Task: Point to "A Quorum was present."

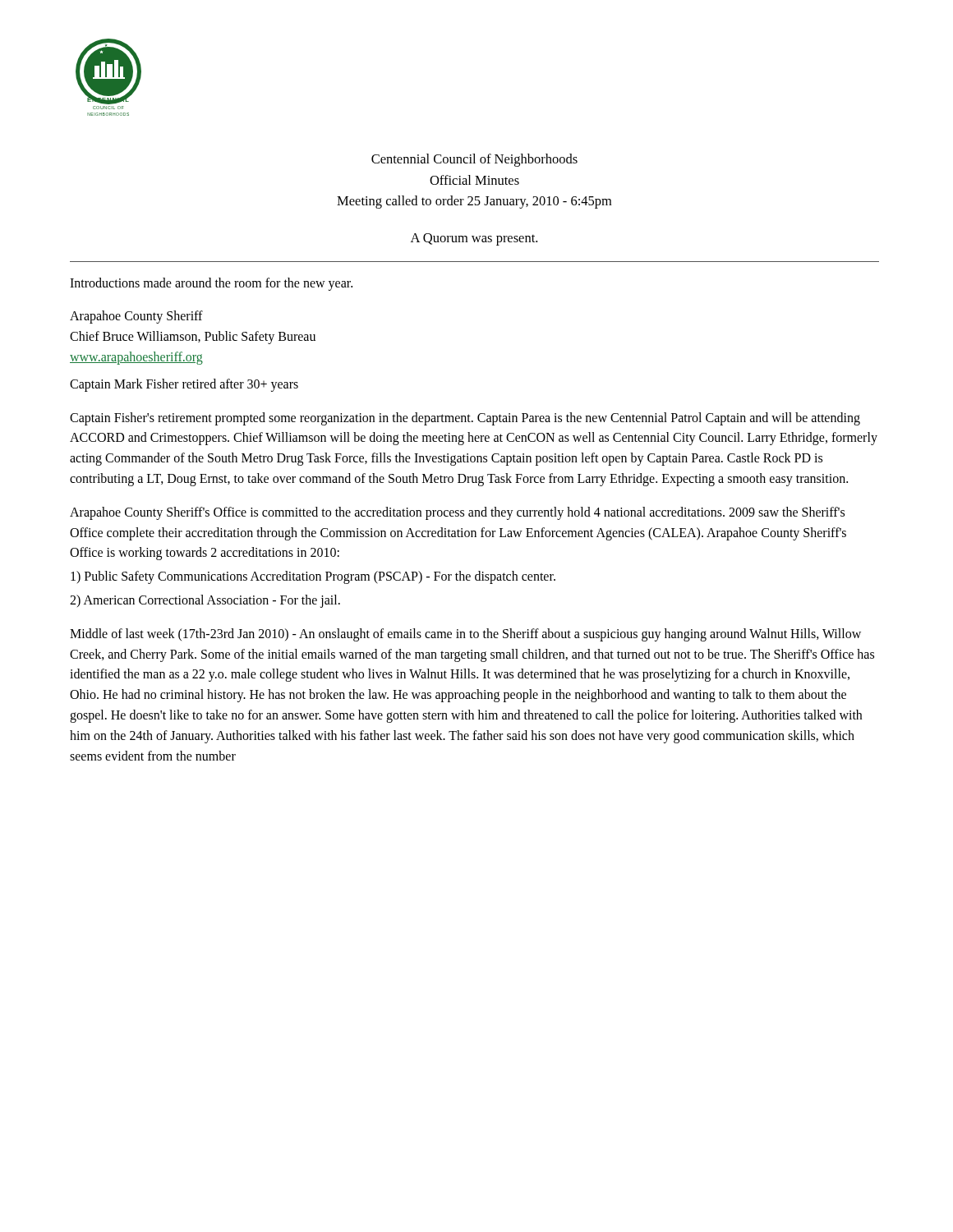Action: coord(474,238)
